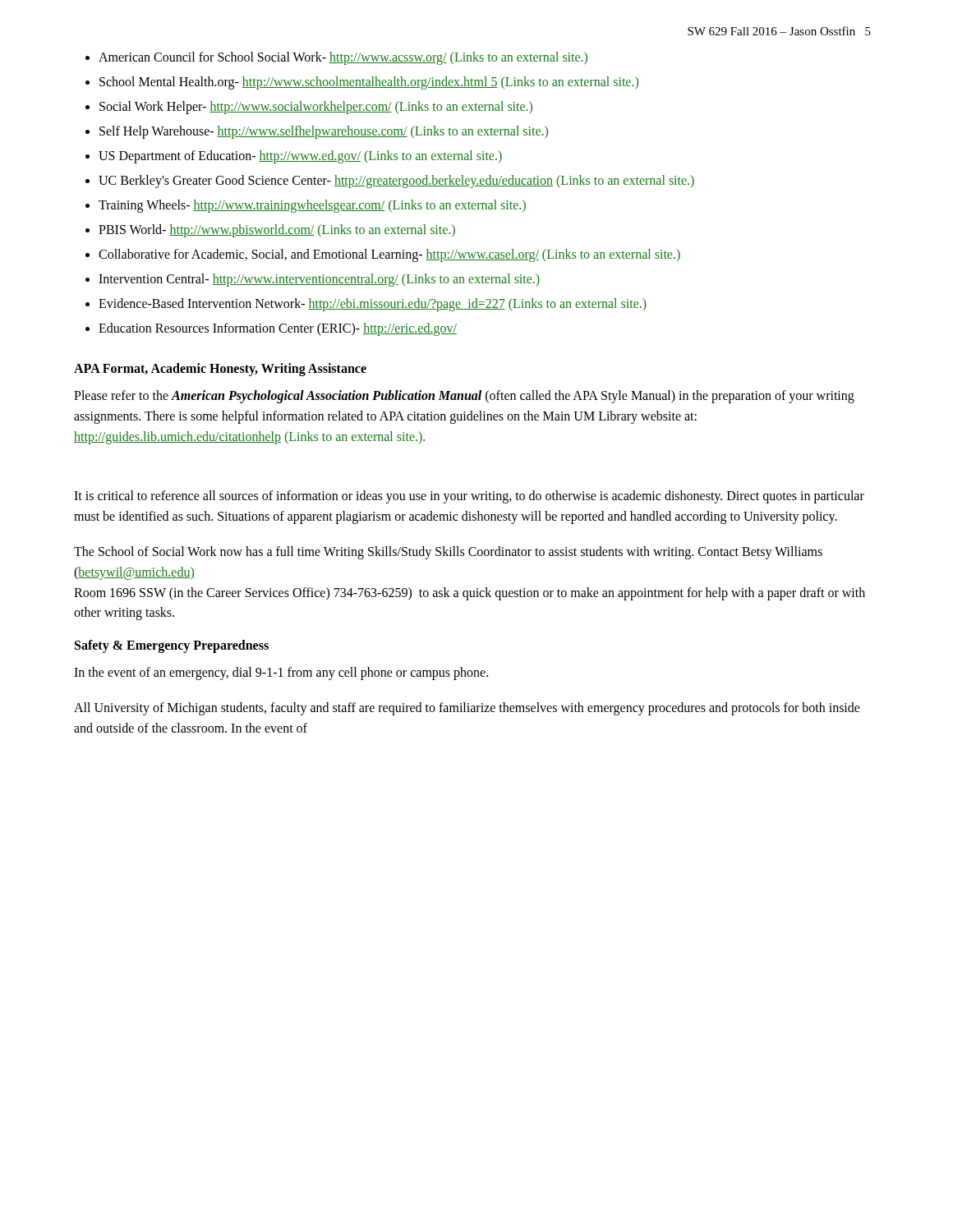The height and width of the screenshot is (1232, 953).
Task: Find the block on this page that starts "Social Work Helper- http://www.socialworkhelper.com/ (Links to"
Action: point(316,106)
